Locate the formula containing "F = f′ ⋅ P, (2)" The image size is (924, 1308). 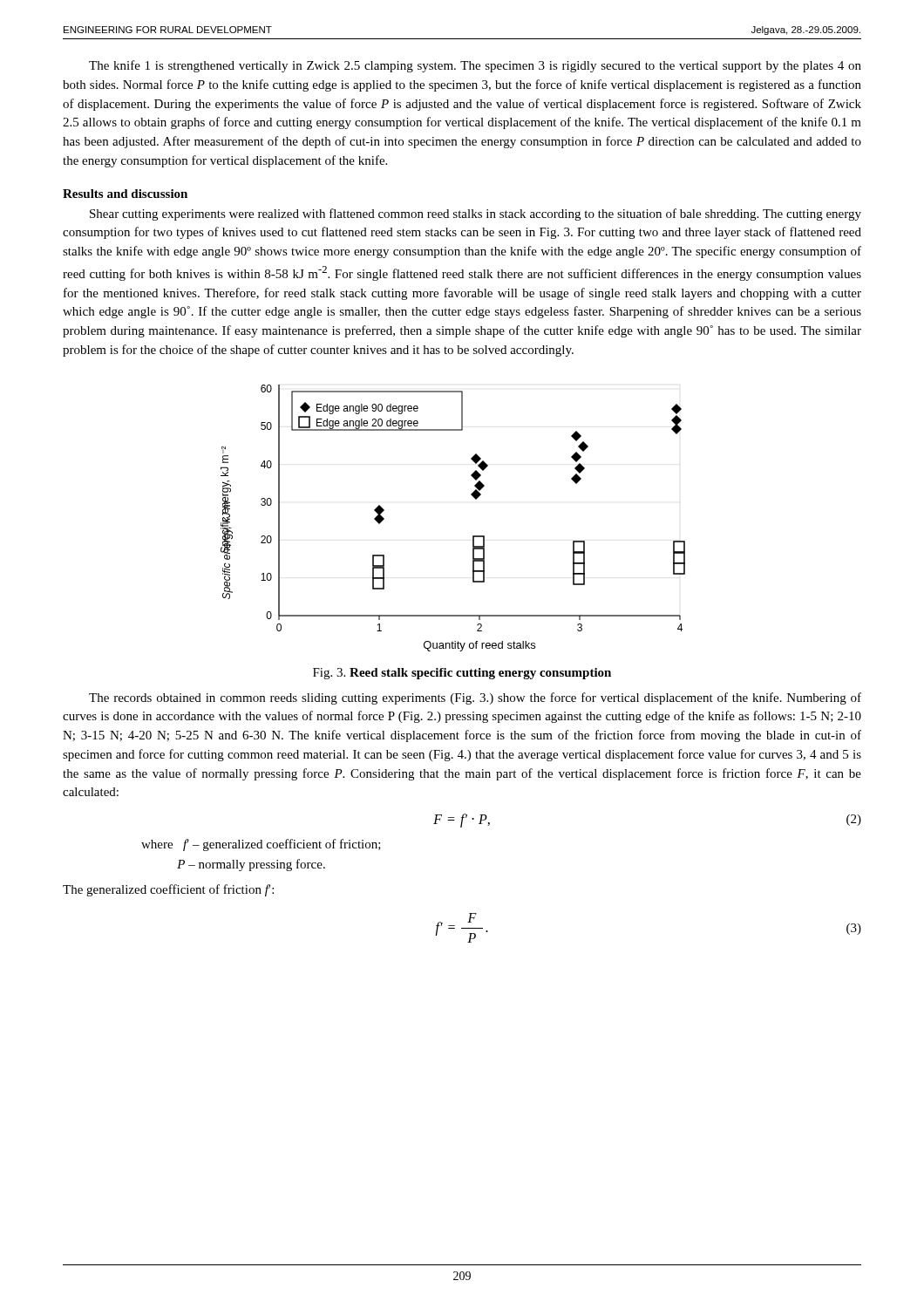pos(462,820)
